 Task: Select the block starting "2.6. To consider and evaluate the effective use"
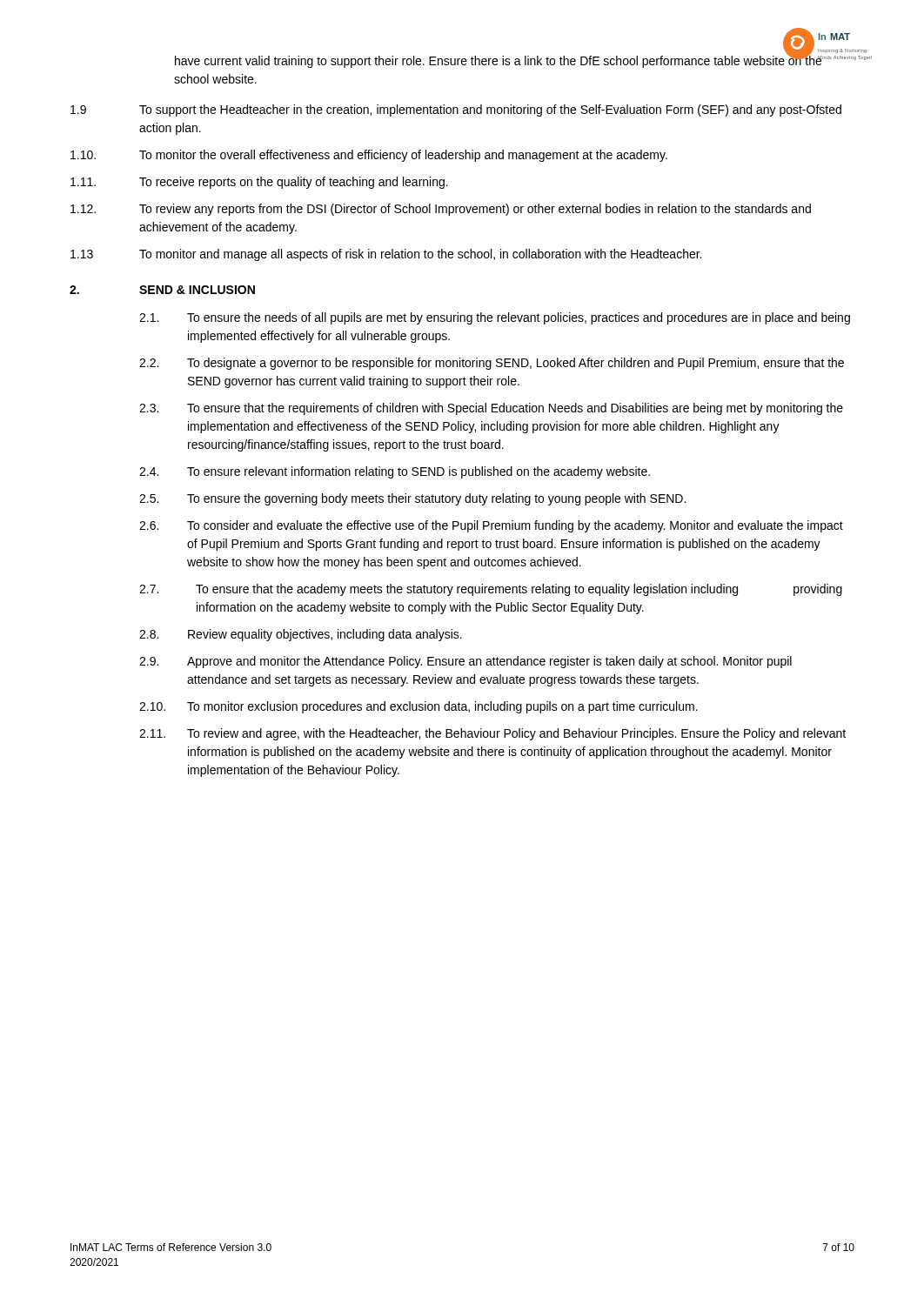(497, 544)
